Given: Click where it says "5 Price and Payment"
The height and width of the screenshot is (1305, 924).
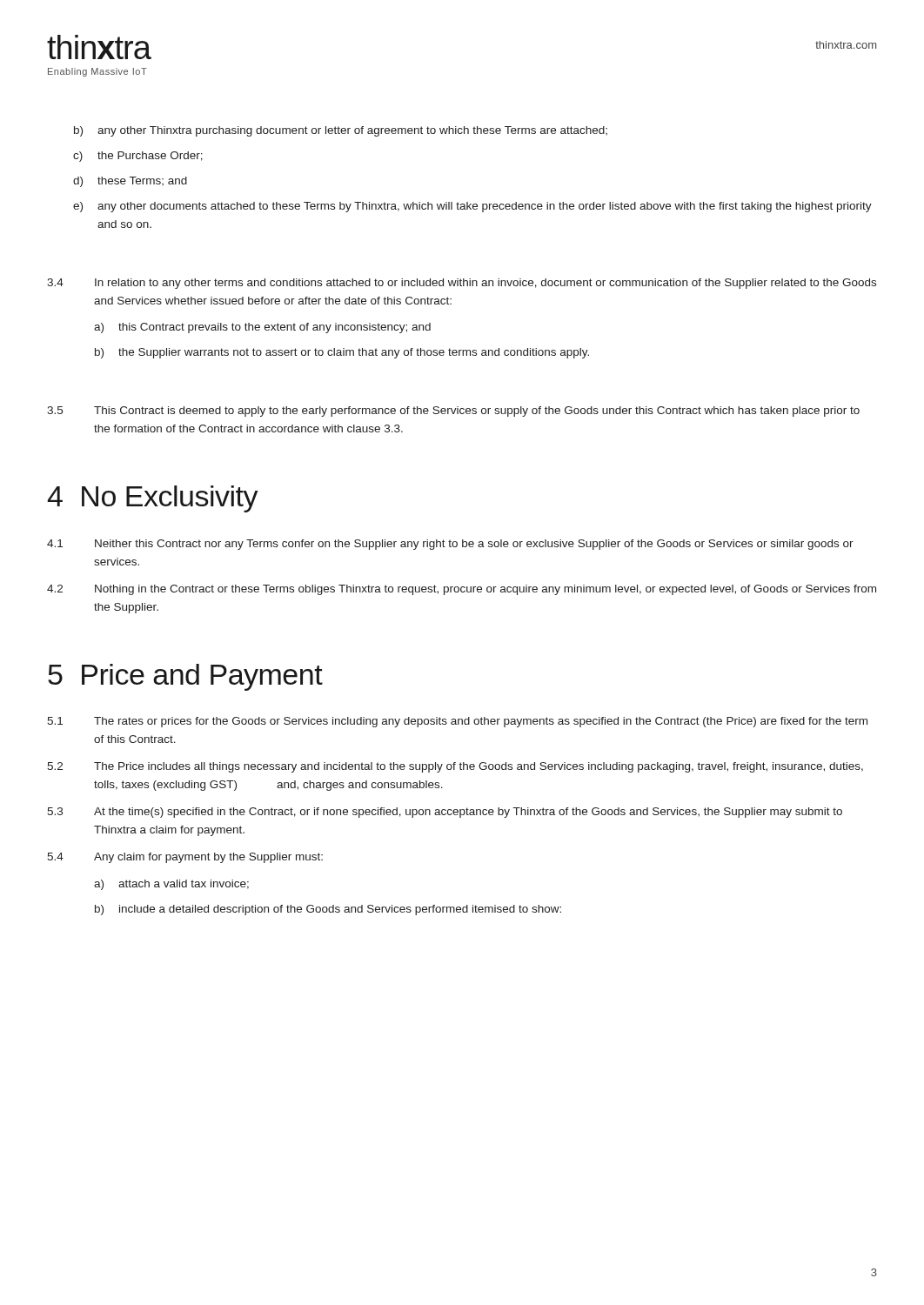Looking at the screenshot, I should pyautogui.click(x=184, y=674).
